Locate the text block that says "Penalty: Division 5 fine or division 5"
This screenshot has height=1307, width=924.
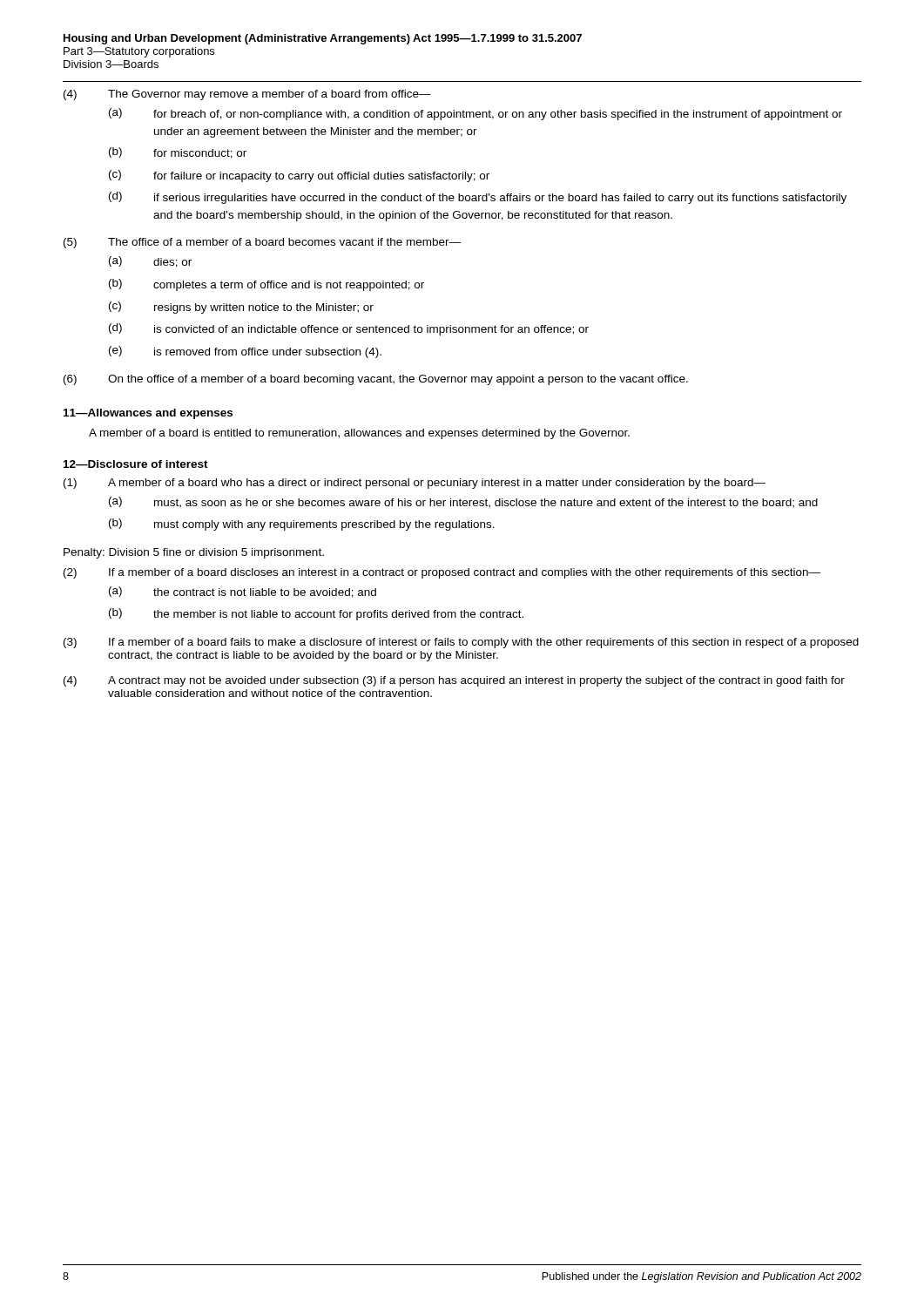click(x=194, y=552)
